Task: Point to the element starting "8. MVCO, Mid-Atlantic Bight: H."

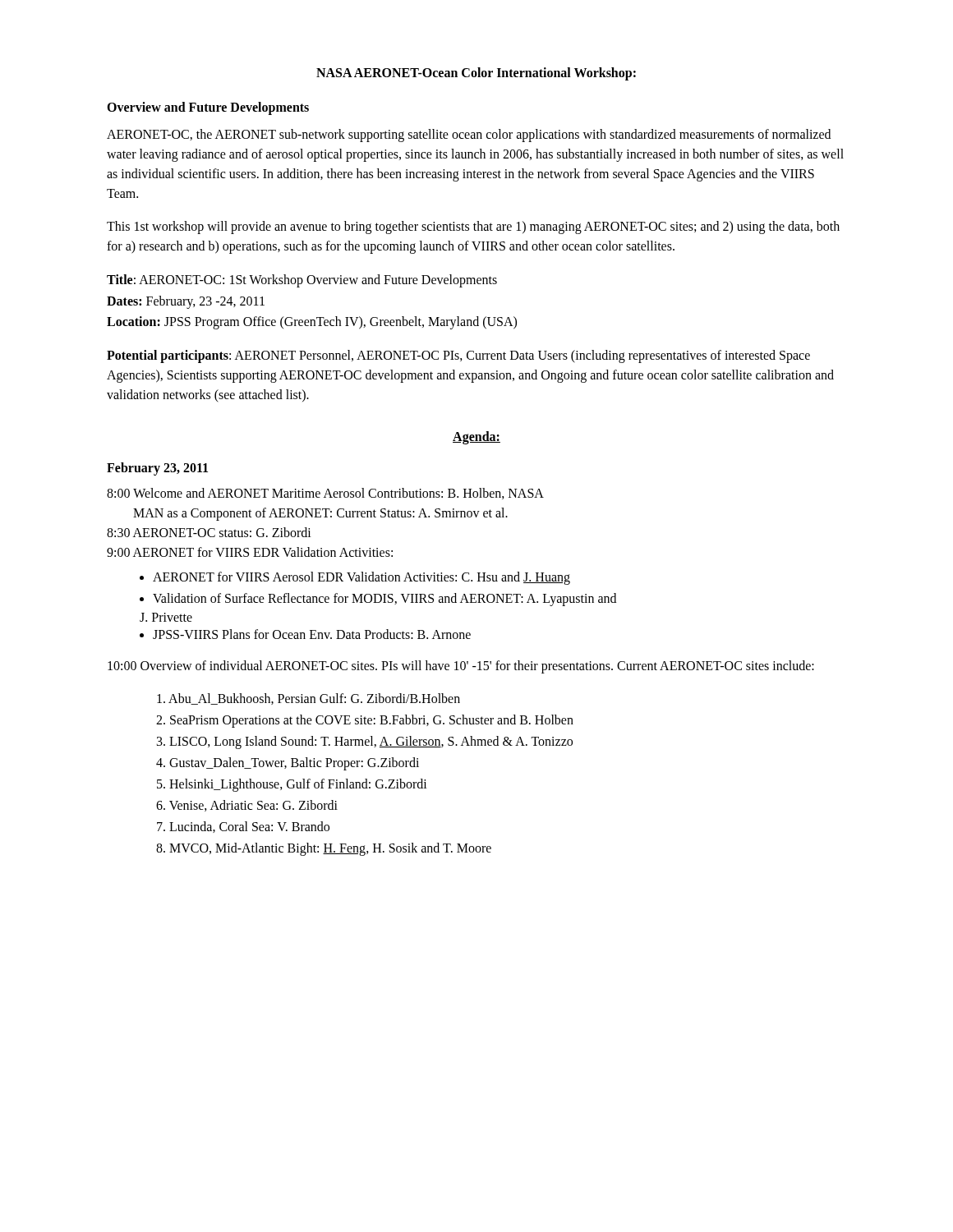Action: point(324,848)
